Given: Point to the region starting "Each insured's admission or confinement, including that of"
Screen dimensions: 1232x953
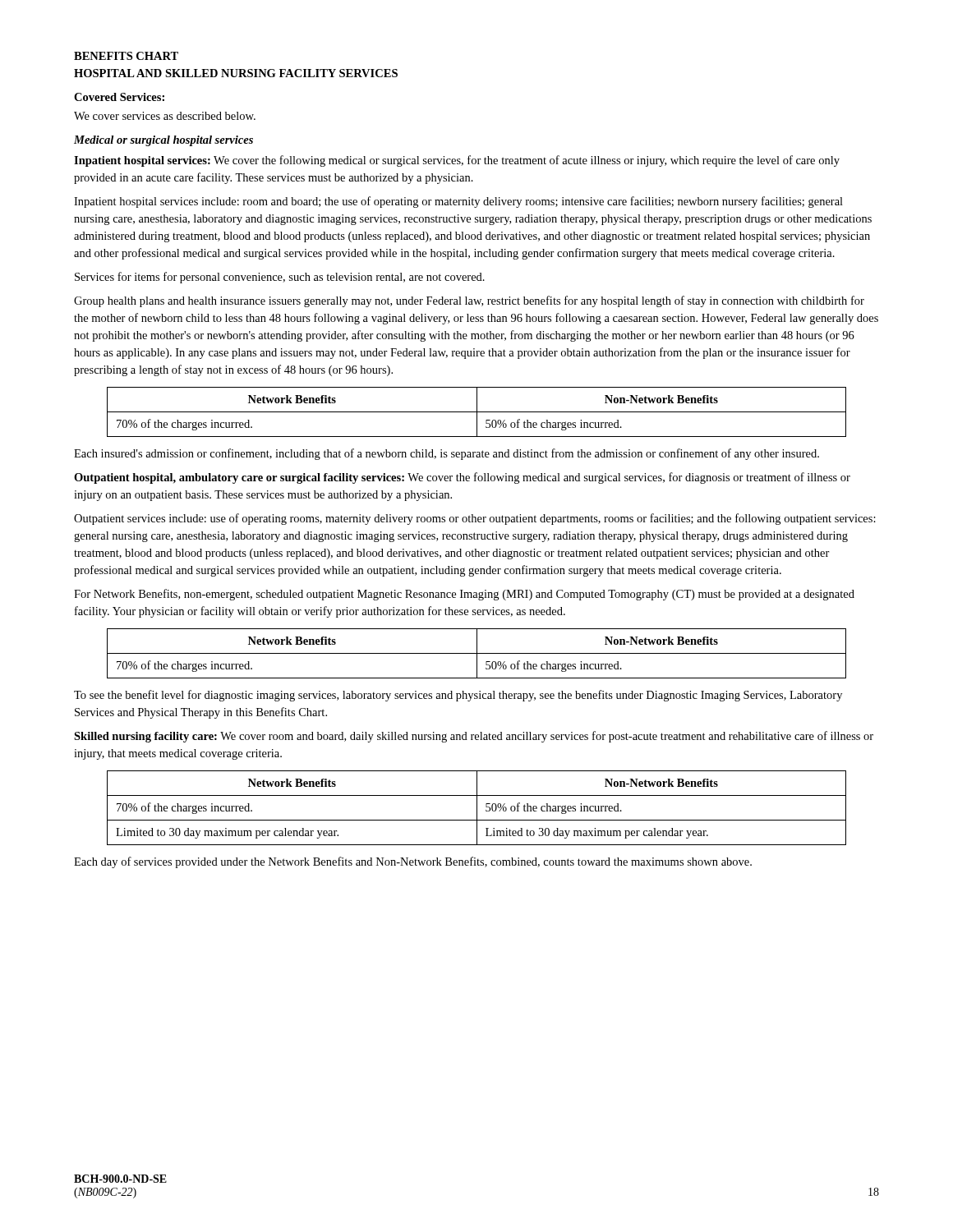Looking at the screenshot, I should (476, 454).
